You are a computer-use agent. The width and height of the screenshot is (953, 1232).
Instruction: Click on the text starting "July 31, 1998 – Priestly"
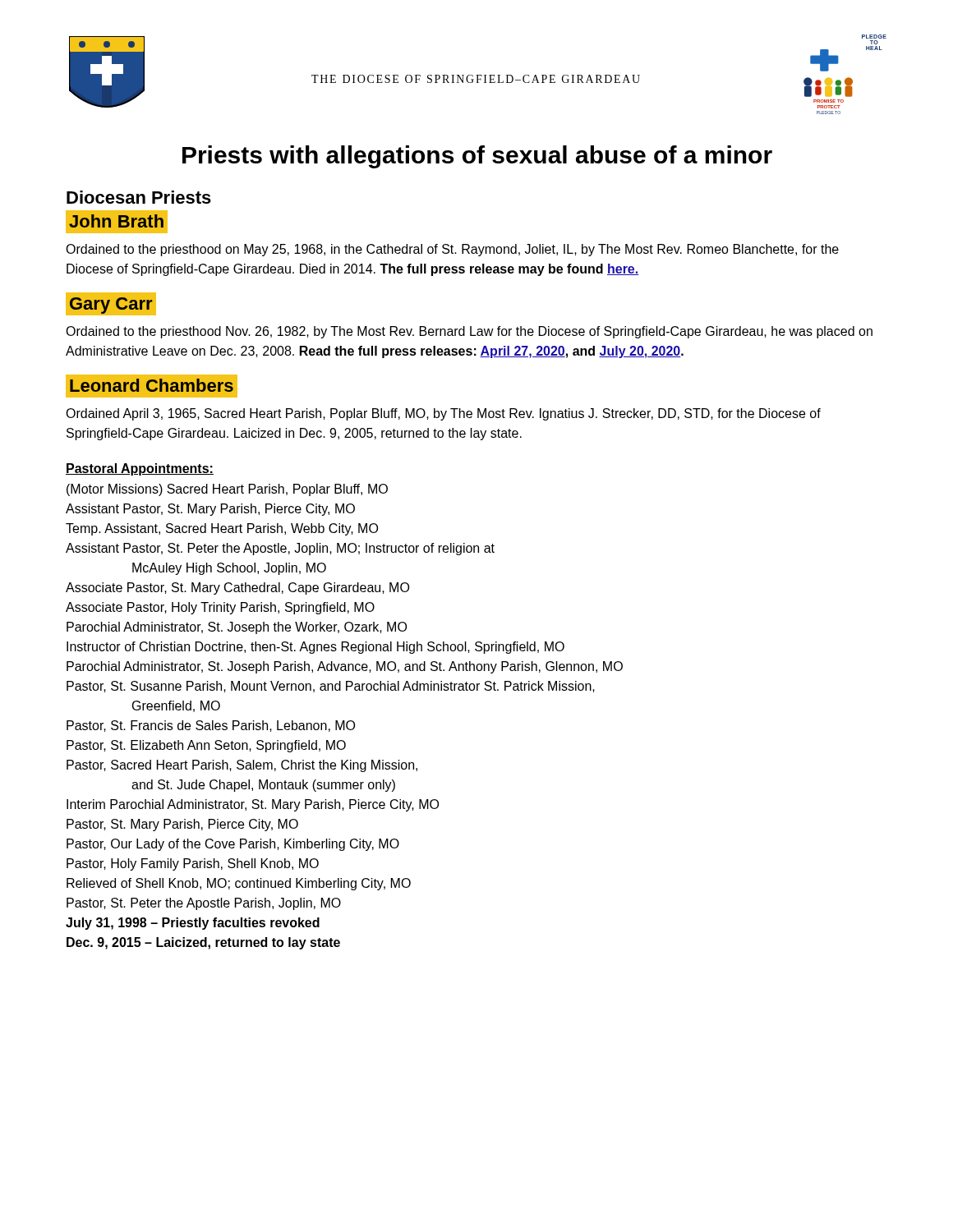[x=193, y=923]
